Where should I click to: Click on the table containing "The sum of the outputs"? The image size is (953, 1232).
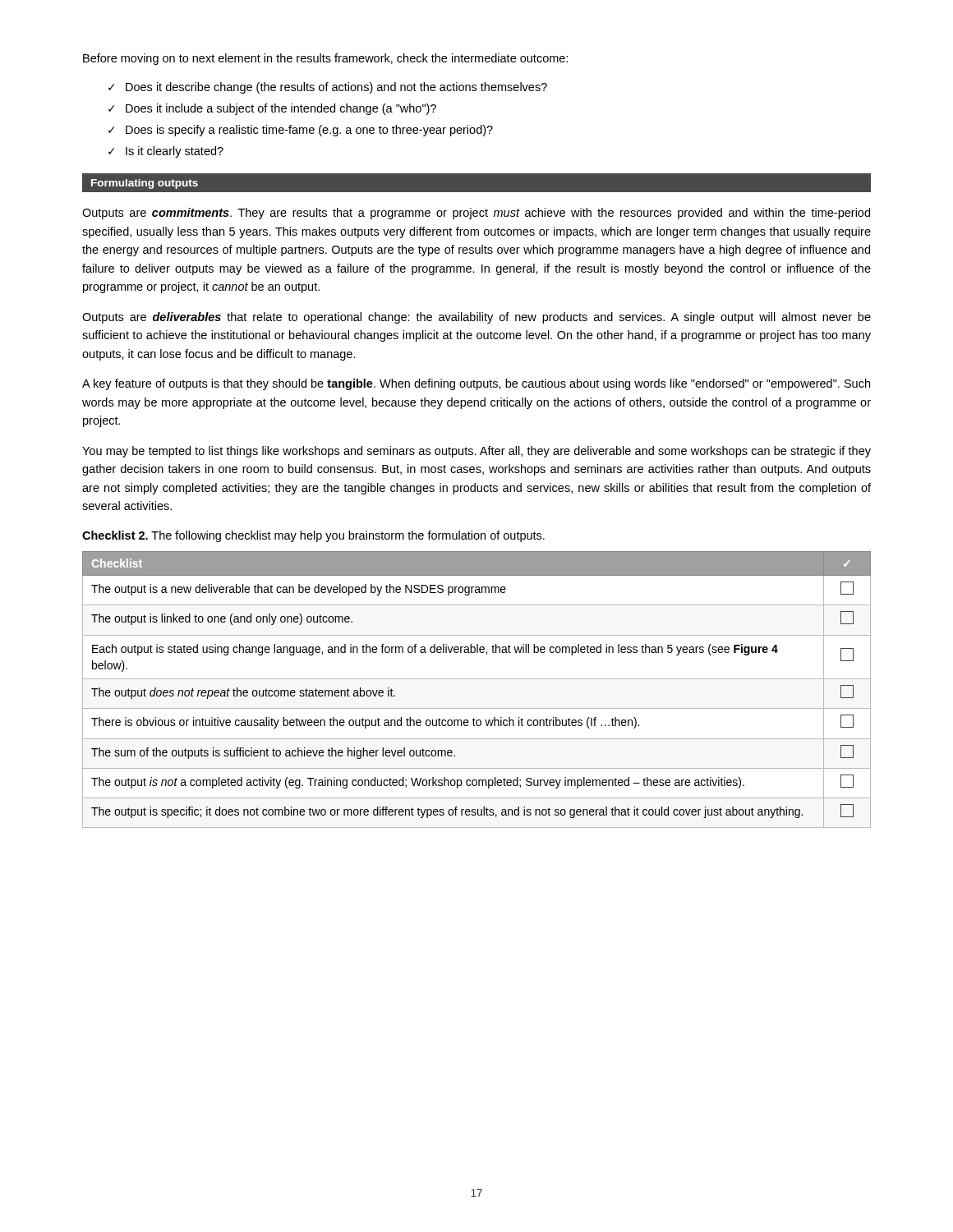click(x=476, y=690)
